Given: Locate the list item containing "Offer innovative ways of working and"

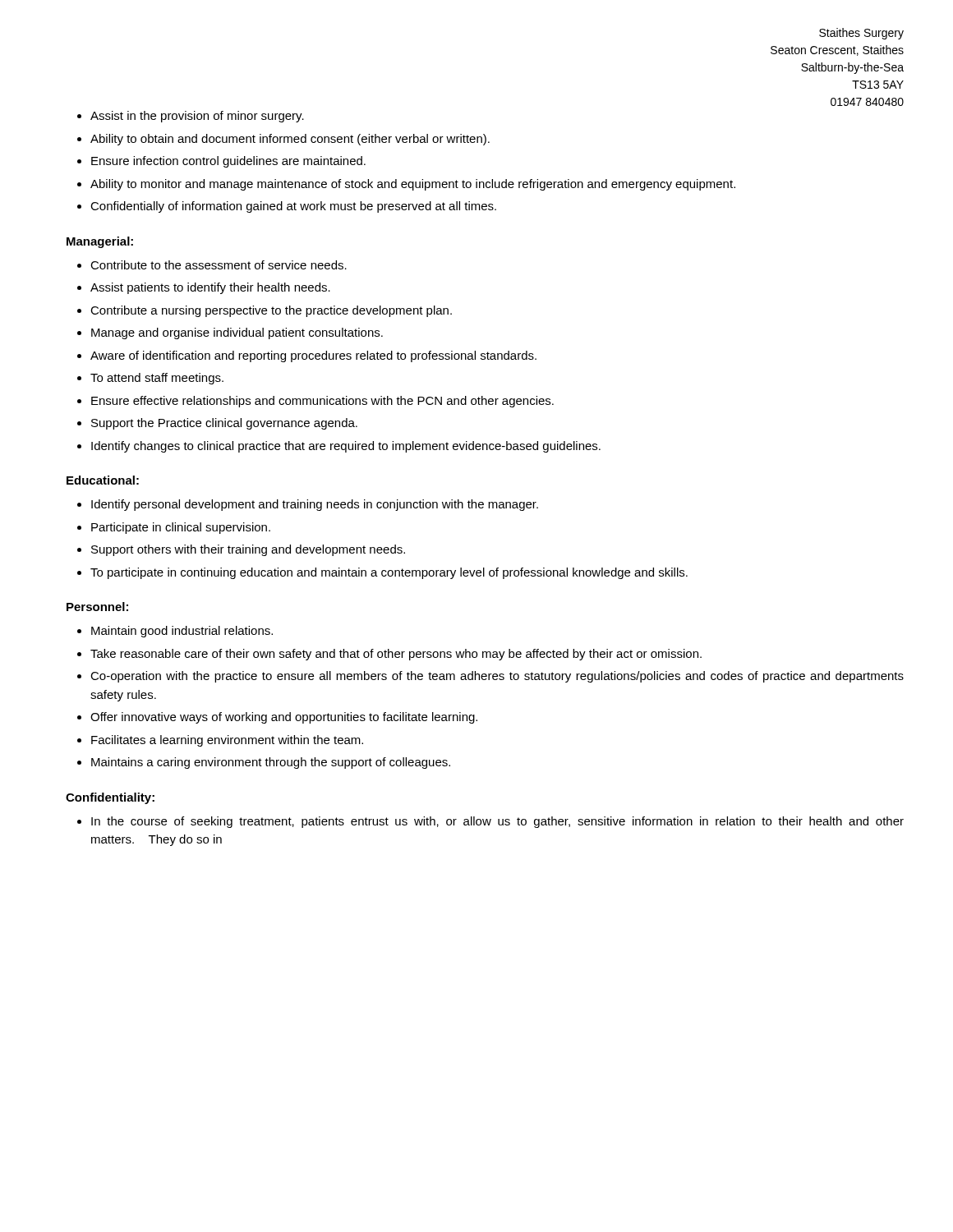Looking at the screenshot, I should [284, 718].
